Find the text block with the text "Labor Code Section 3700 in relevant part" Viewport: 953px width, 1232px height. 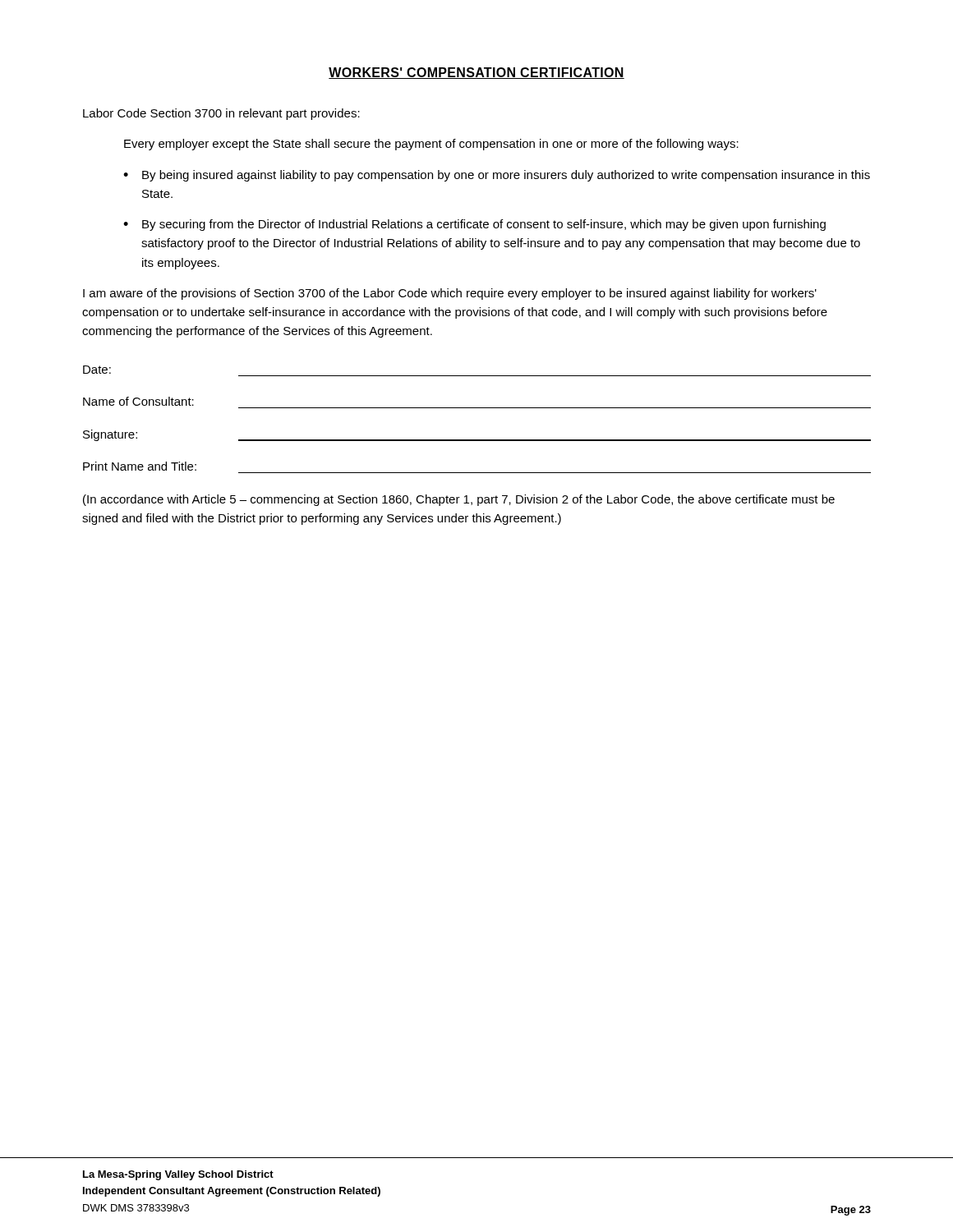tap(221, 113)
